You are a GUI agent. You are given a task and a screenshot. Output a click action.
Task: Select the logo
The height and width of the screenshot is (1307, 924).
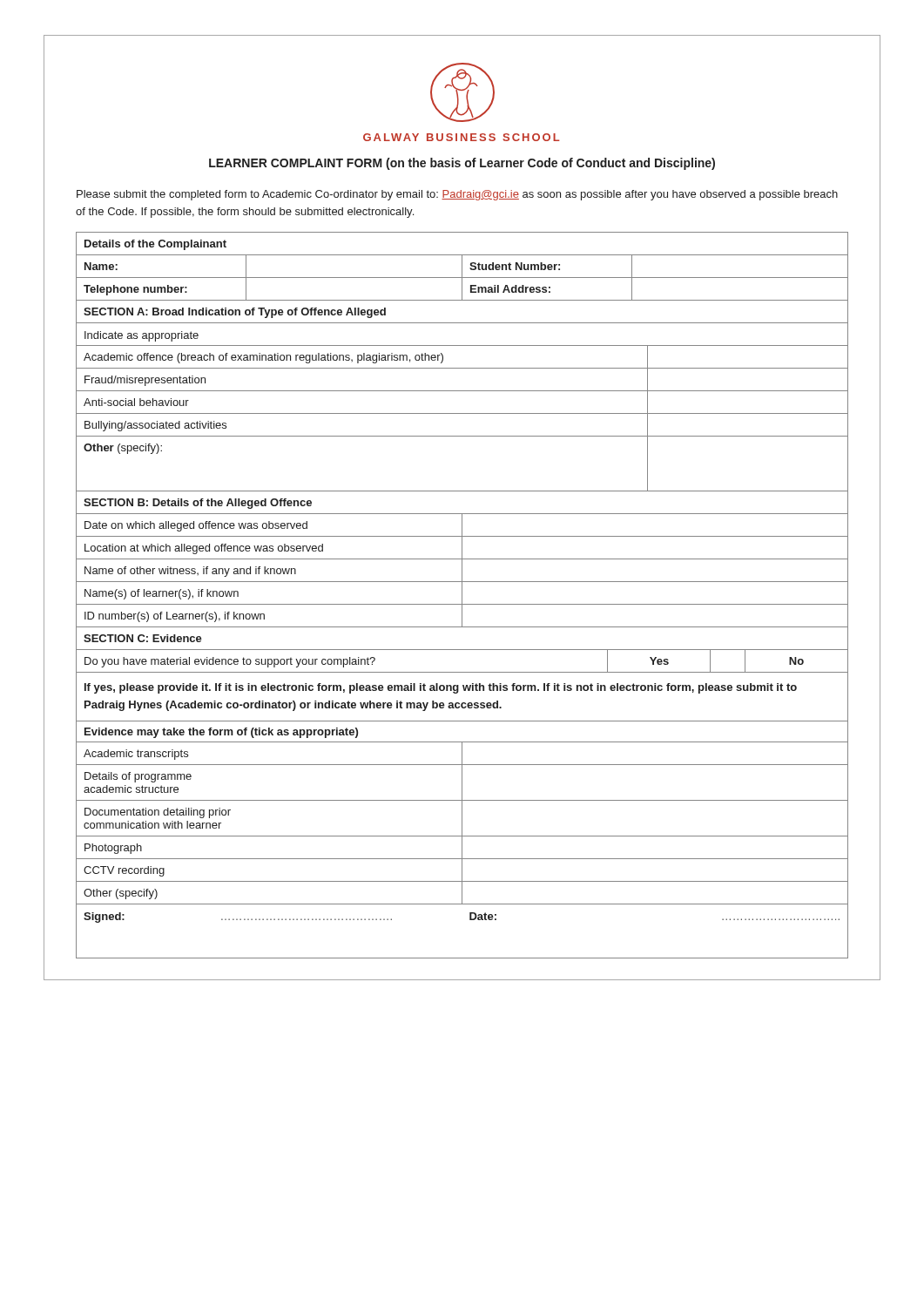462,94
